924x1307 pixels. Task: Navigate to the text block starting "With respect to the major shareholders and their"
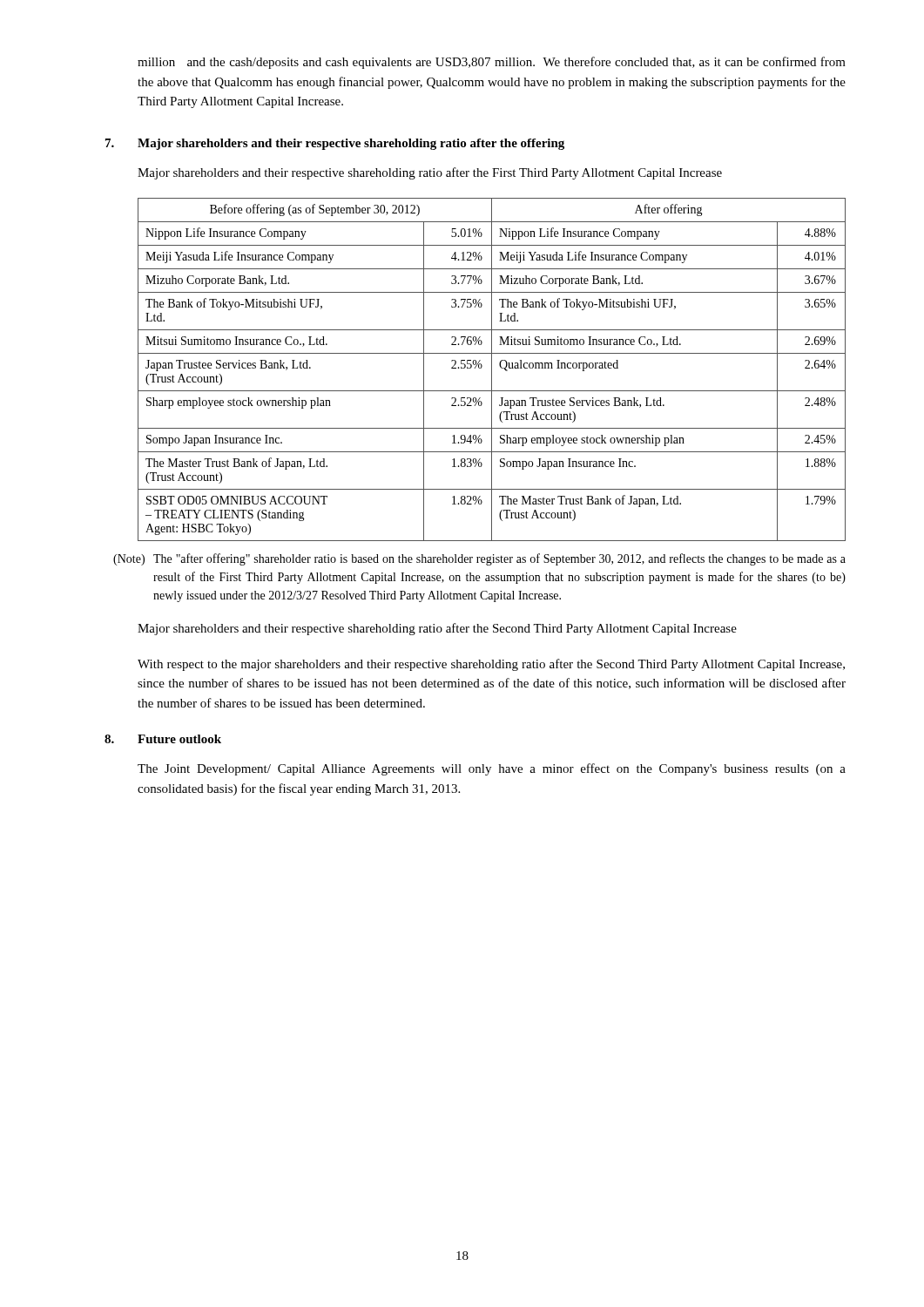tap(492, 683)
